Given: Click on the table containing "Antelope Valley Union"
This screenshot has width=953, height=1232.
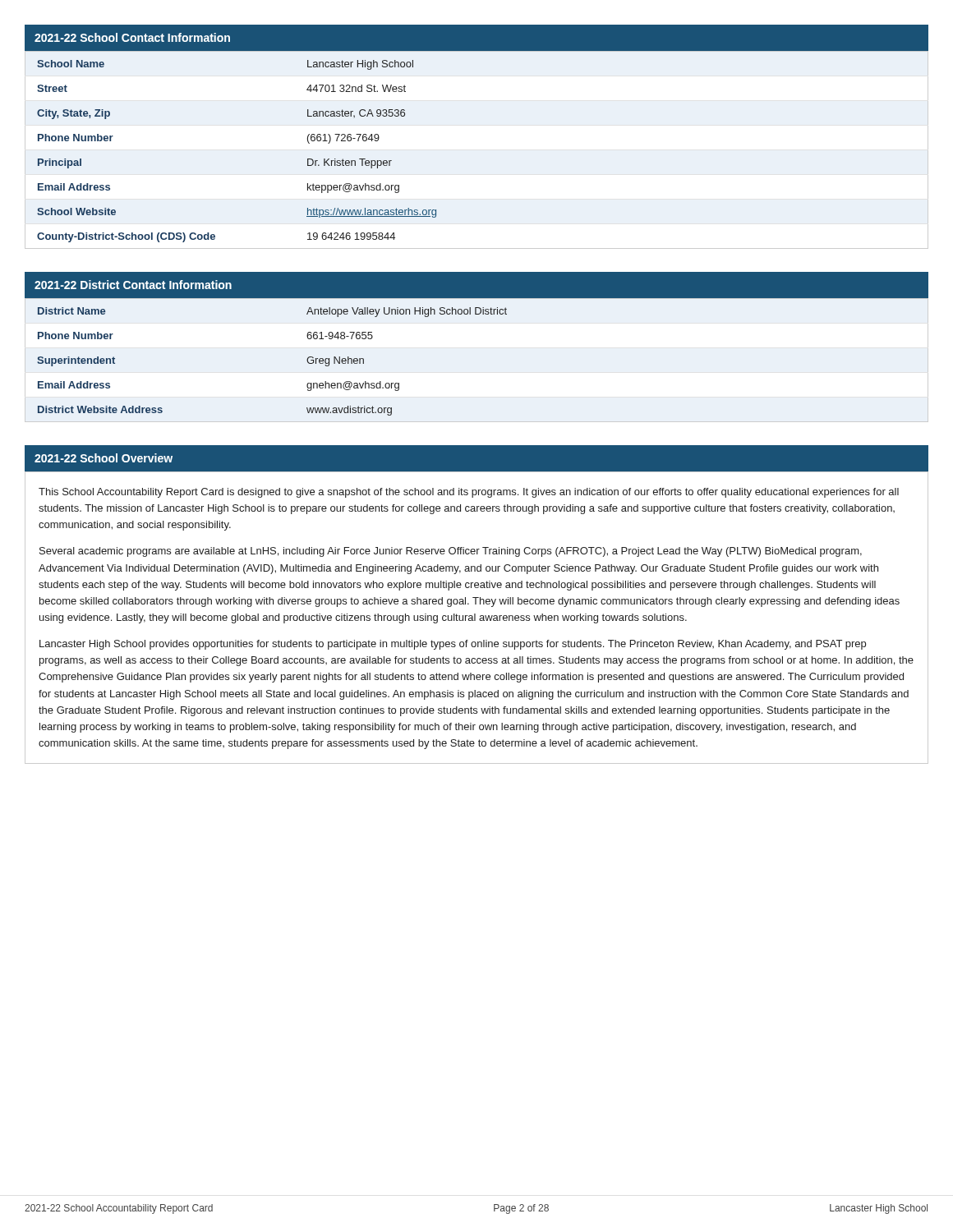Looking at the screenshot, I should pyautogui.click(x=476, y=360).
